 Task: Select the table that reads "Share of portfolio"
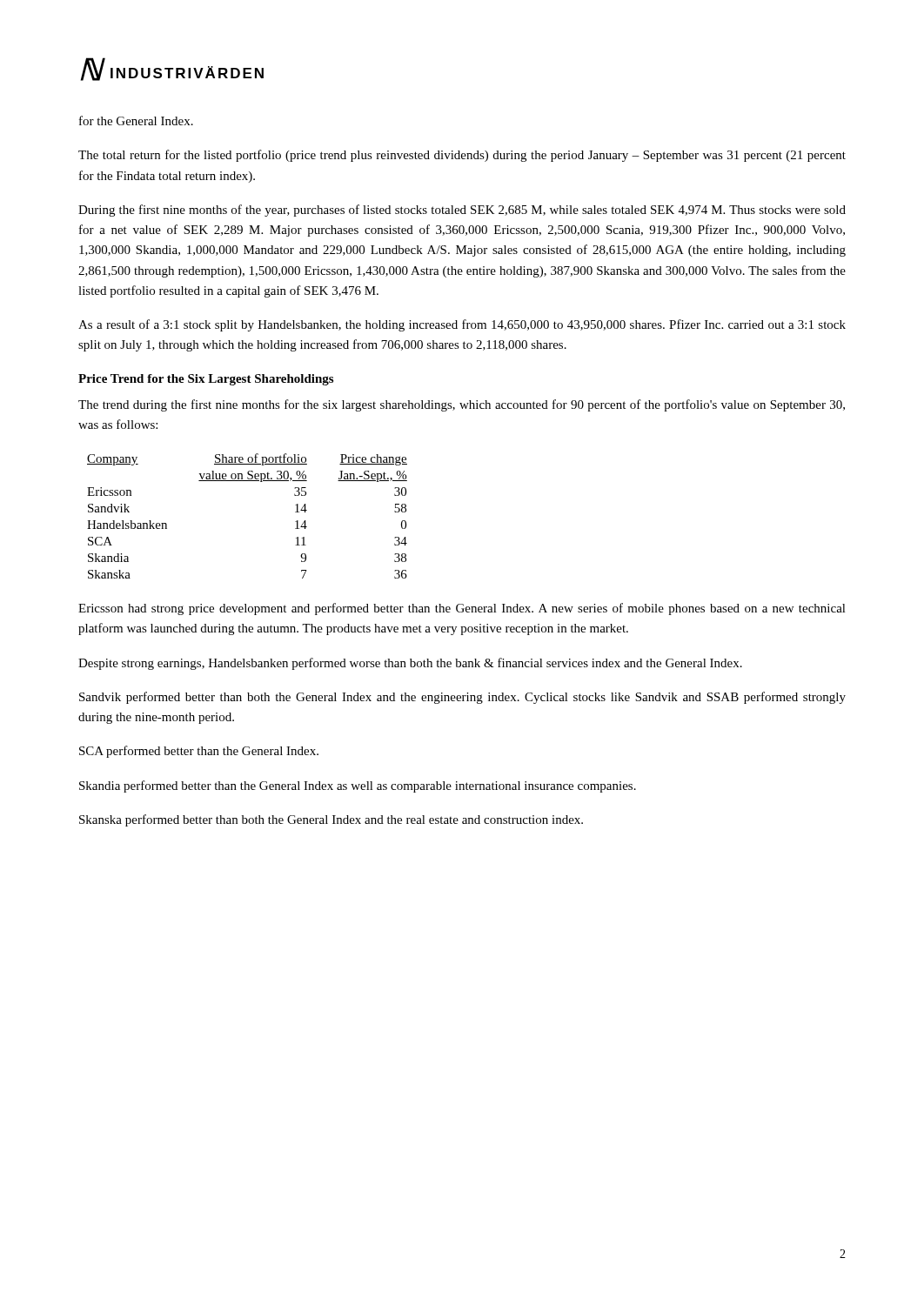[x=462, y=517]
